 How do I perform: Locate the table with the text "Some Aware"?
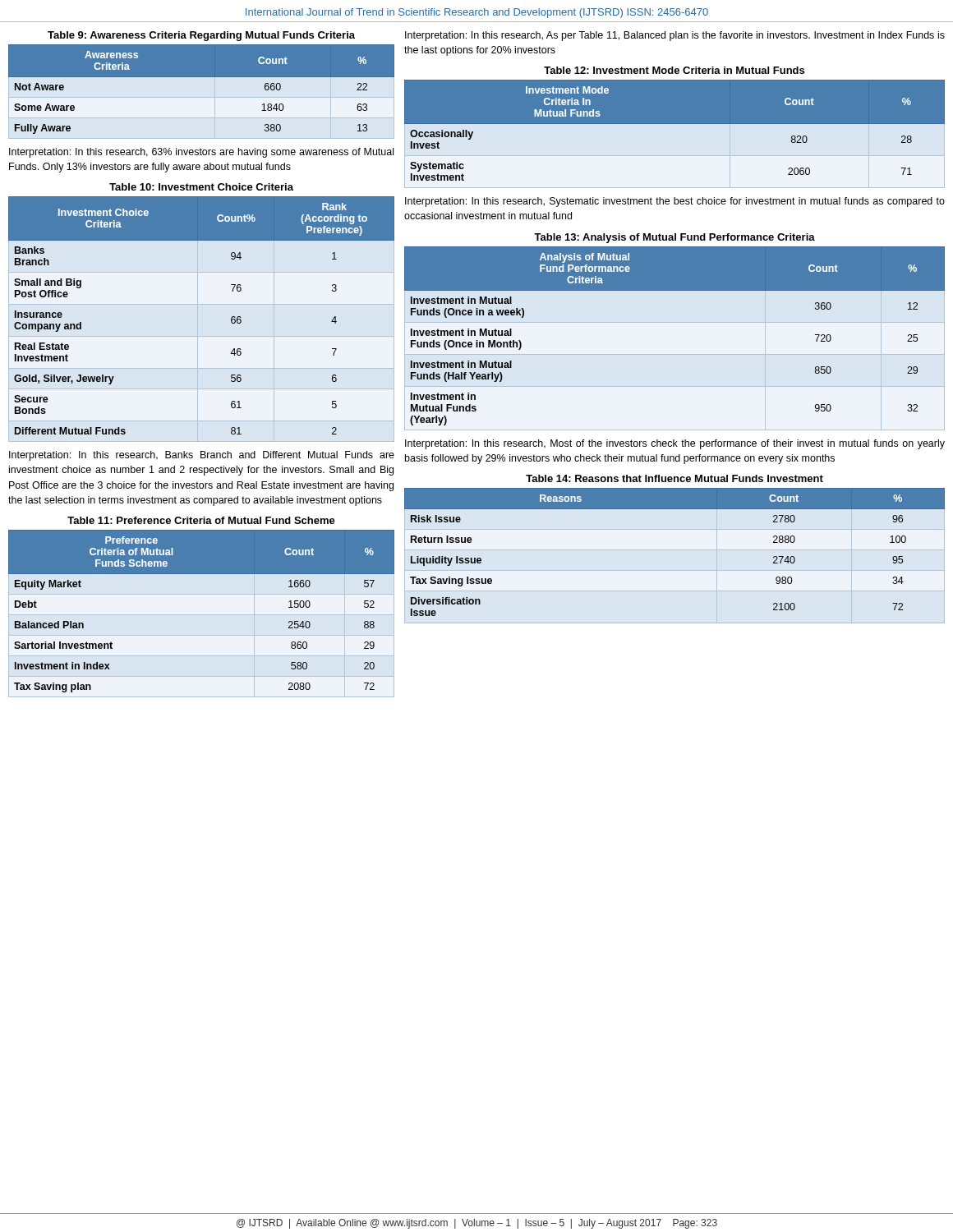coord(201,92)
